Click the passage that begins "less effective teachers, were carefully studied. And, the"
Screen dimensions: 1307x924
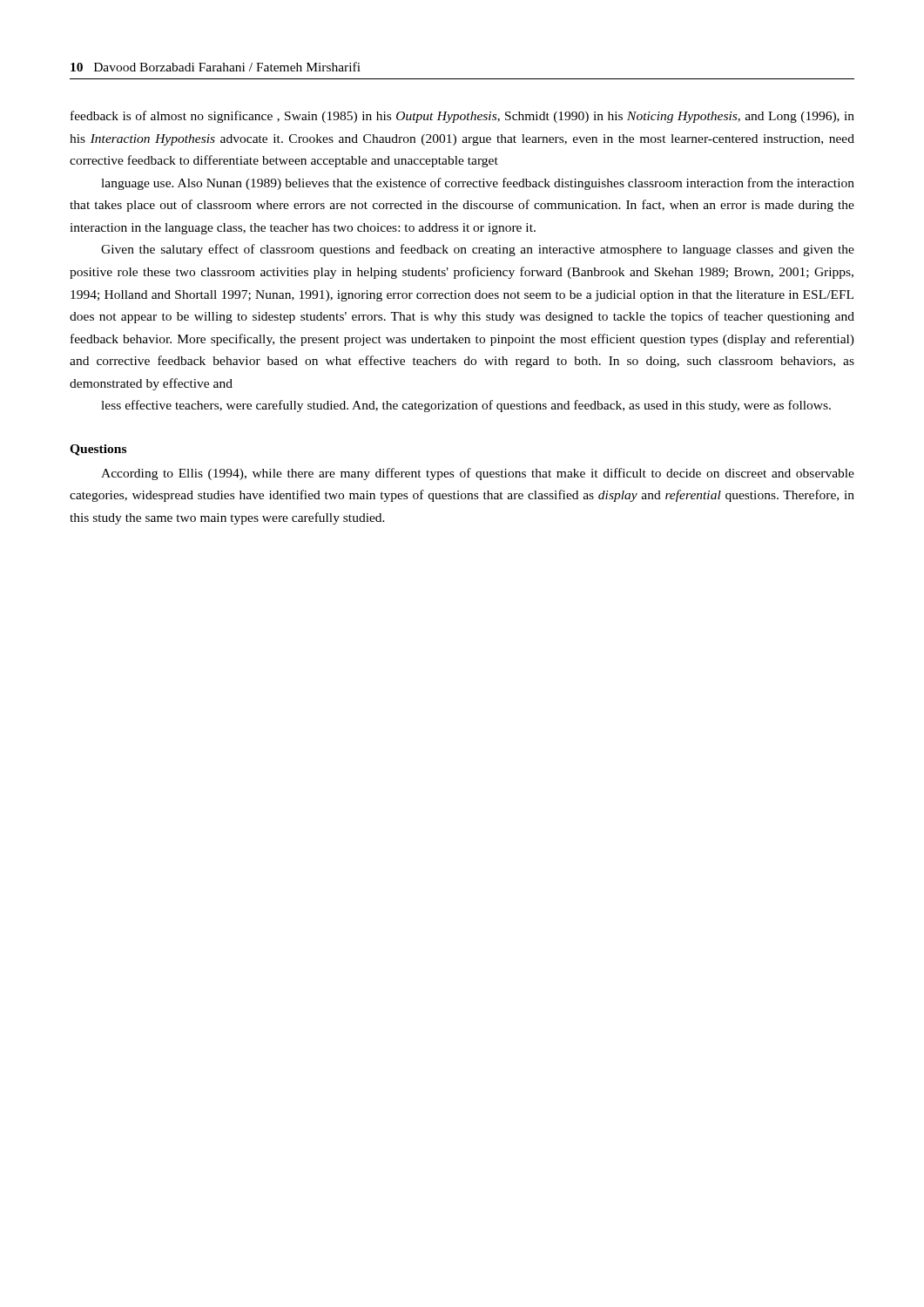[x=466, y=405]
